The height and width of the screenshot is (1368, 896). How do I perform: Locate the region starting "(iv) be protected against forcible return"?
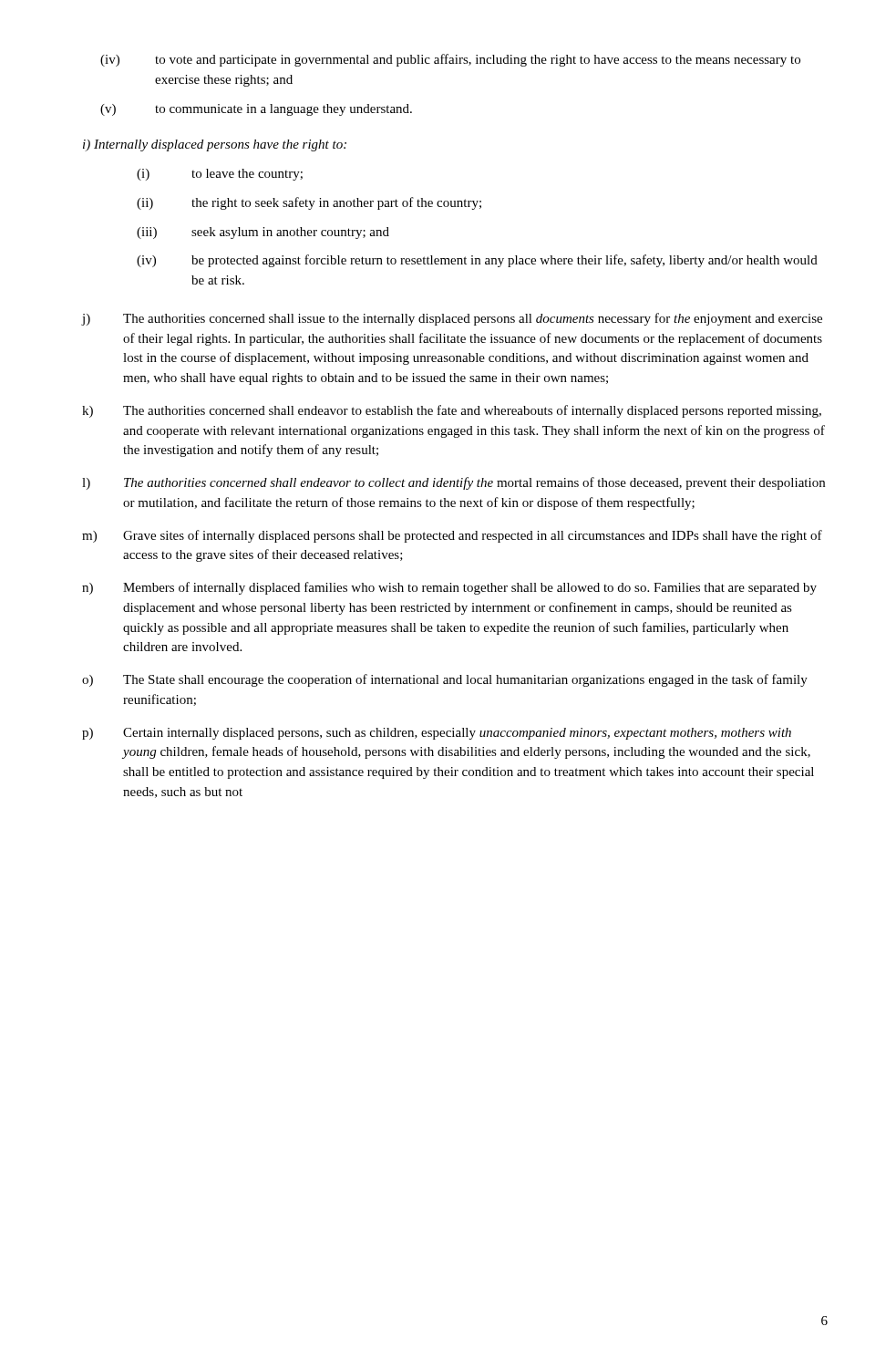pos(473,271)
